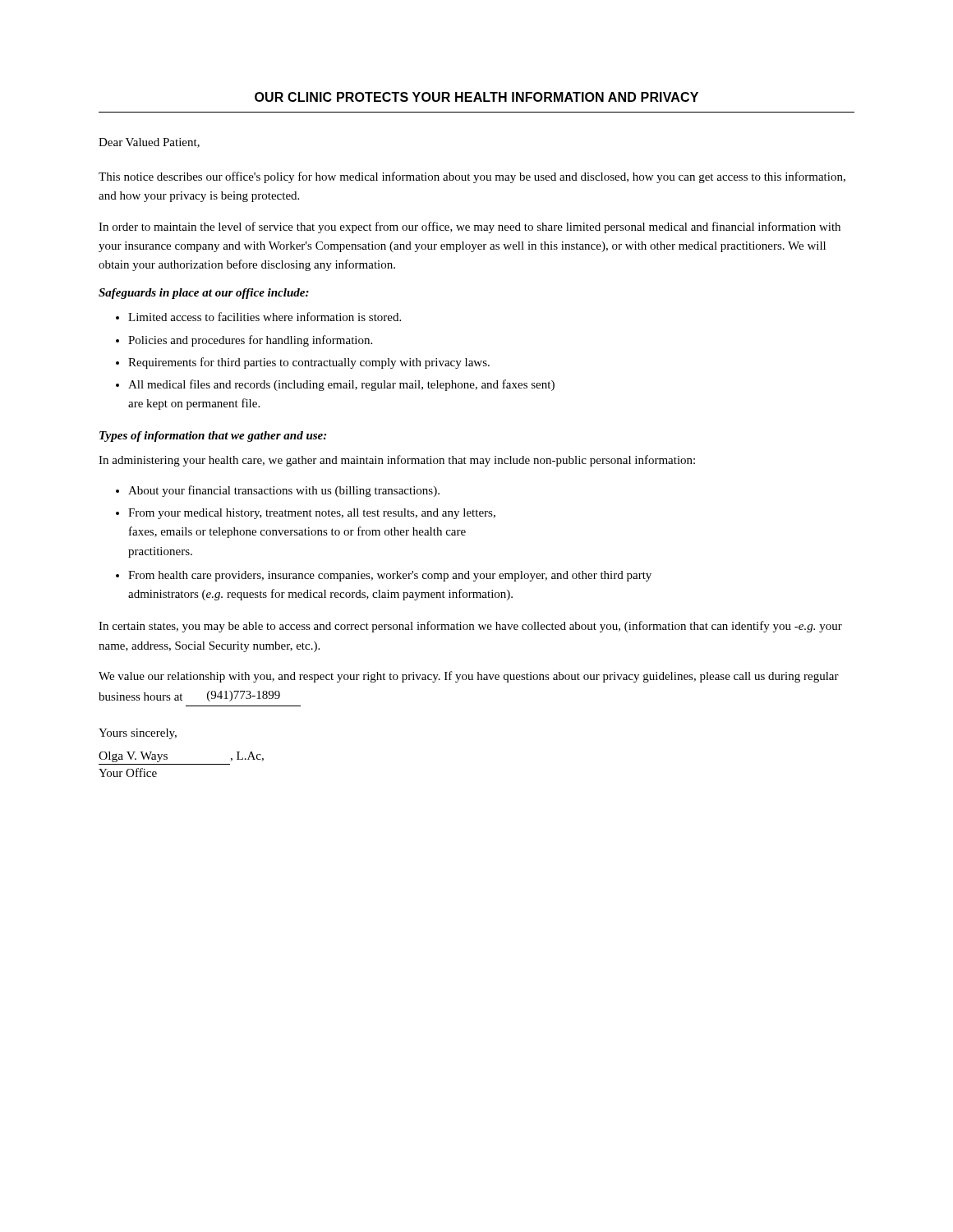
Task: Click on the section header containing "Types of information that"
Action: pyautogui.click(x=213, y=435)
